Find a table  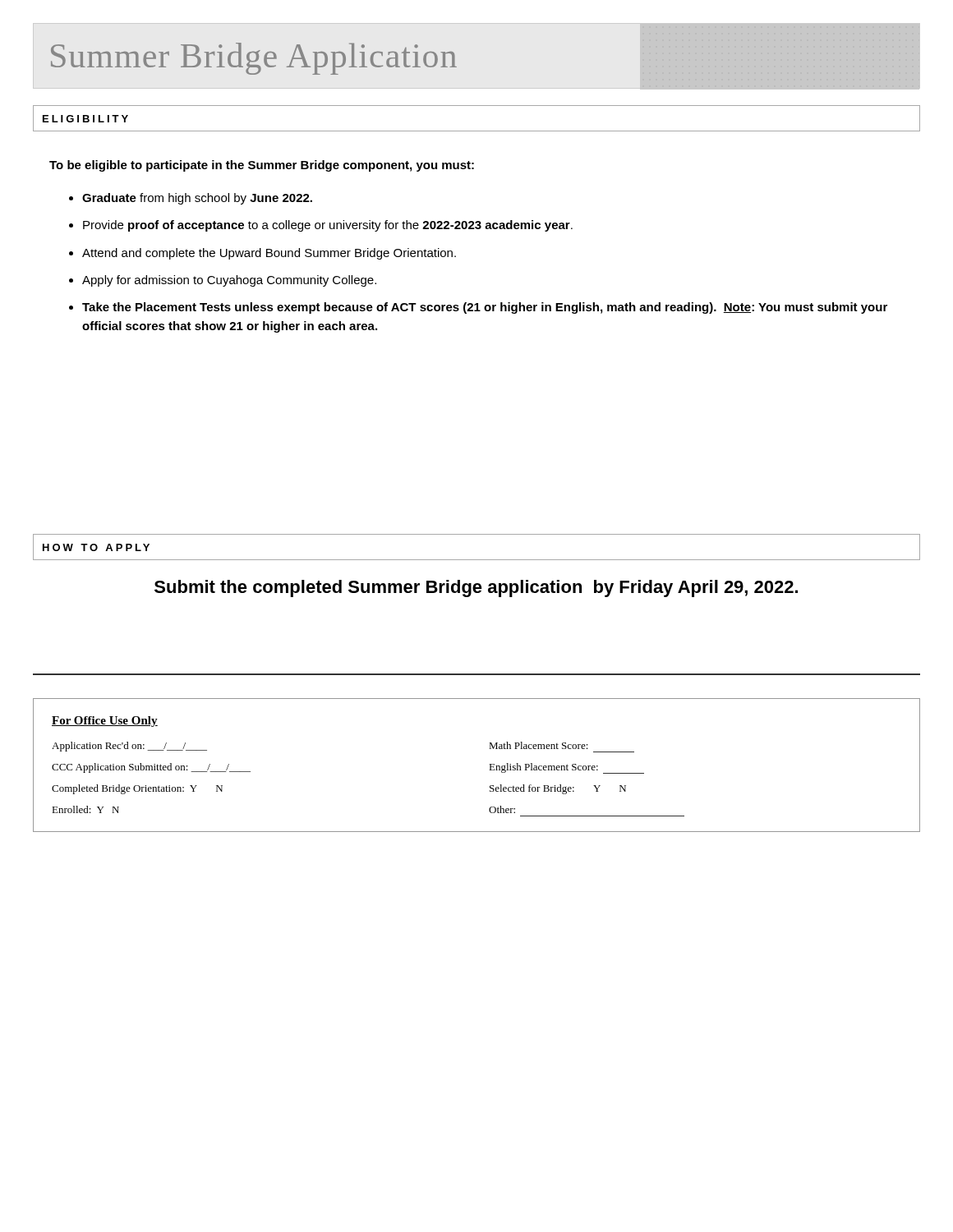[476, 765]
